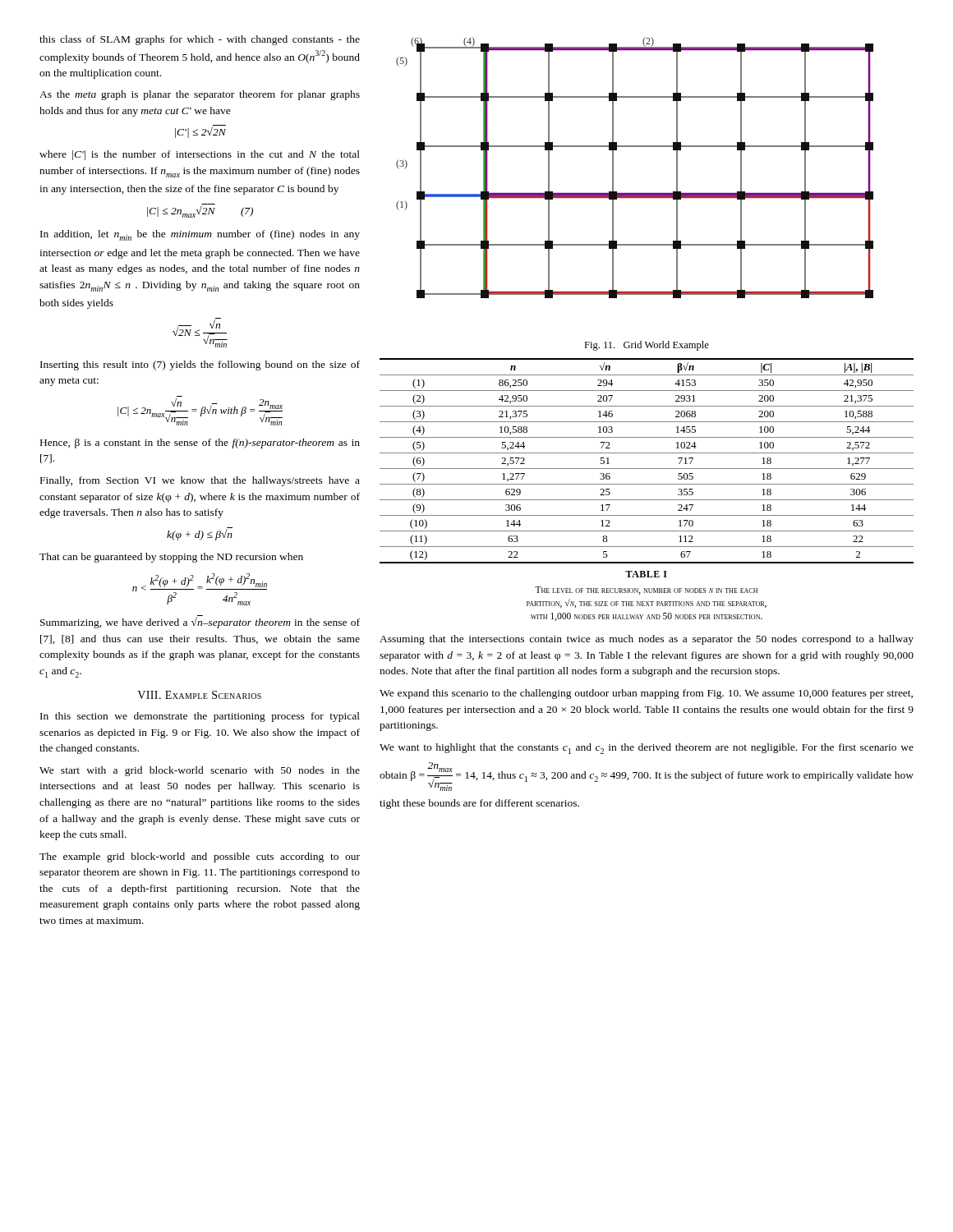
Task: Find "√2N ≤ √n√nmin" on this page
Action: (x=200, y=334)
